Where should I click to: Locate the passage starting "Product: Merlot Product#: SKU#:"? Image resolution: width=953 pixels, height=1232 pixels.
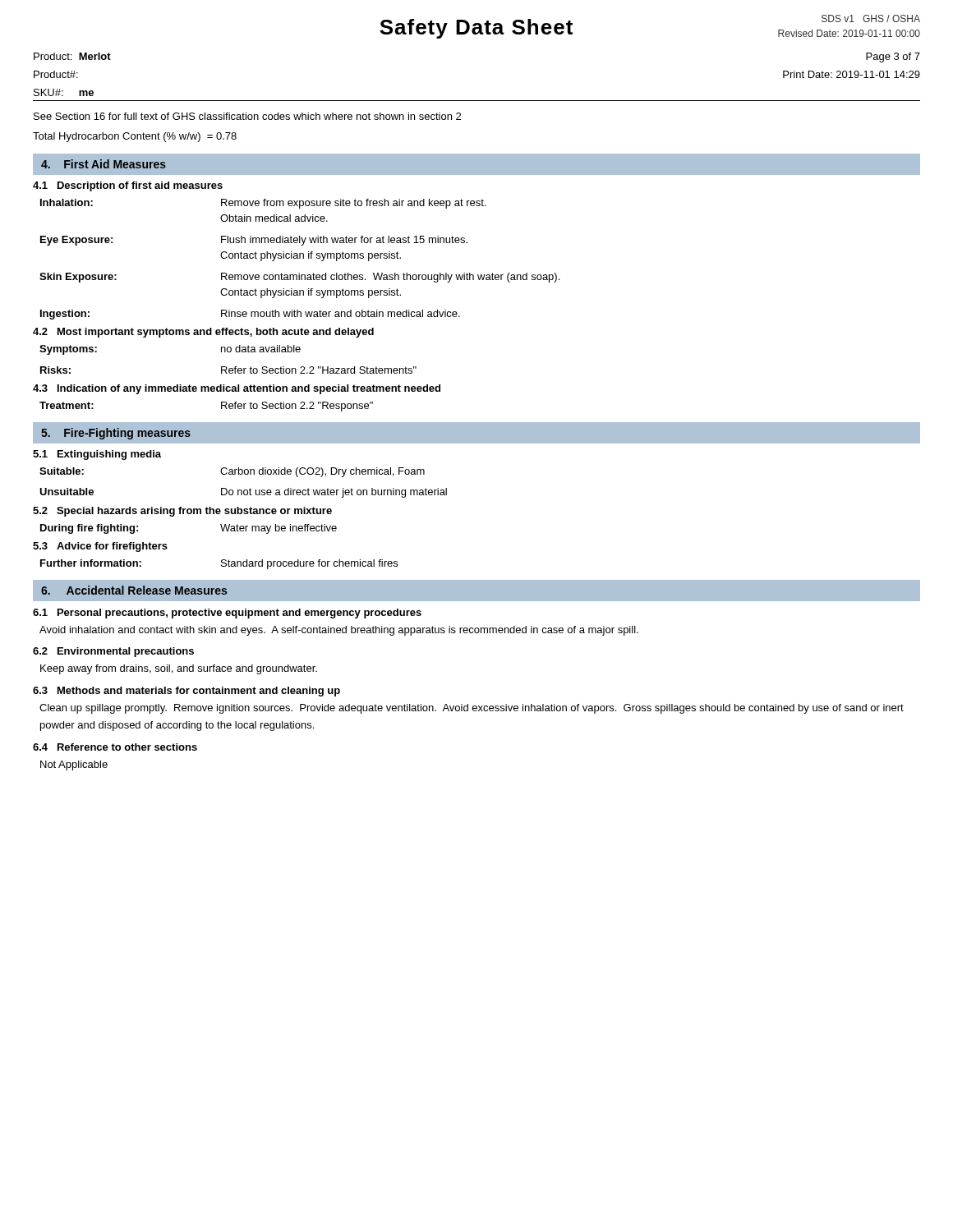[72, 74]
